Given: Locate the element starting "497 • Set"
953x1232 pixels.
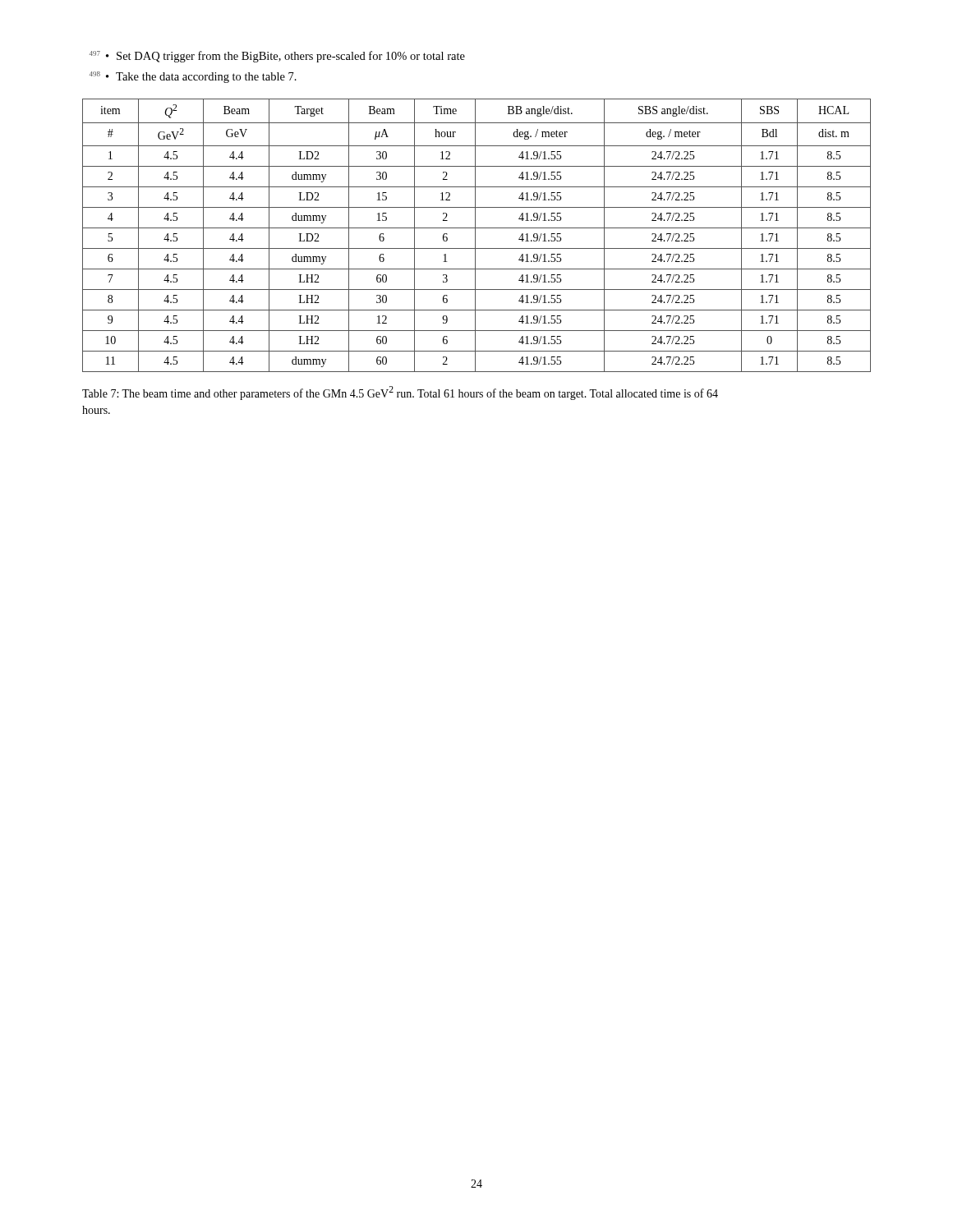Looking at the screenshot, I should (x=274, y=56).
